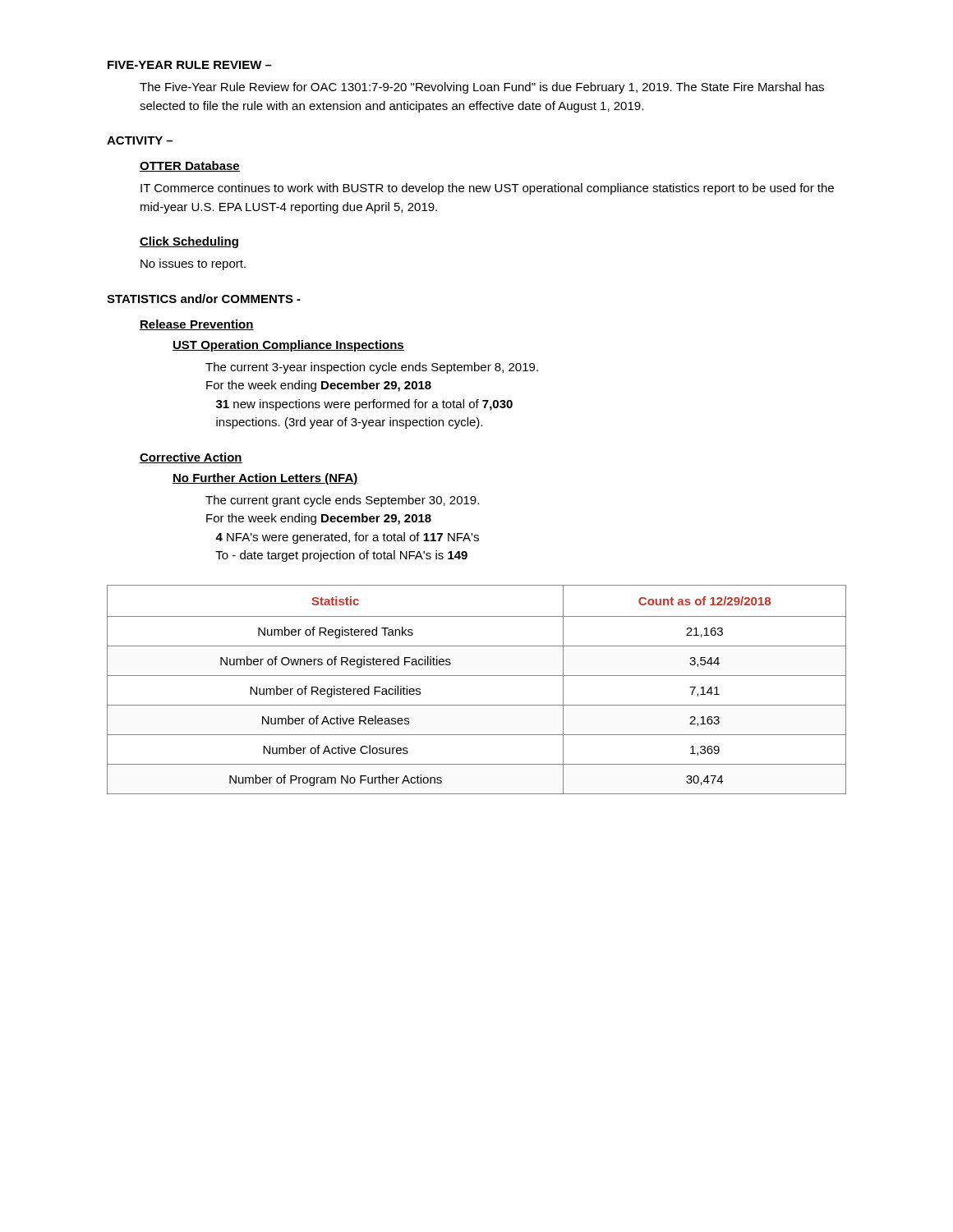Image resolution: width=953 pixels, height=1232 pixels.
Task: Click the passage that begins "The Five-Year Rule Review for OAC 1301:7-9-20"
Action: pos(482,96)
